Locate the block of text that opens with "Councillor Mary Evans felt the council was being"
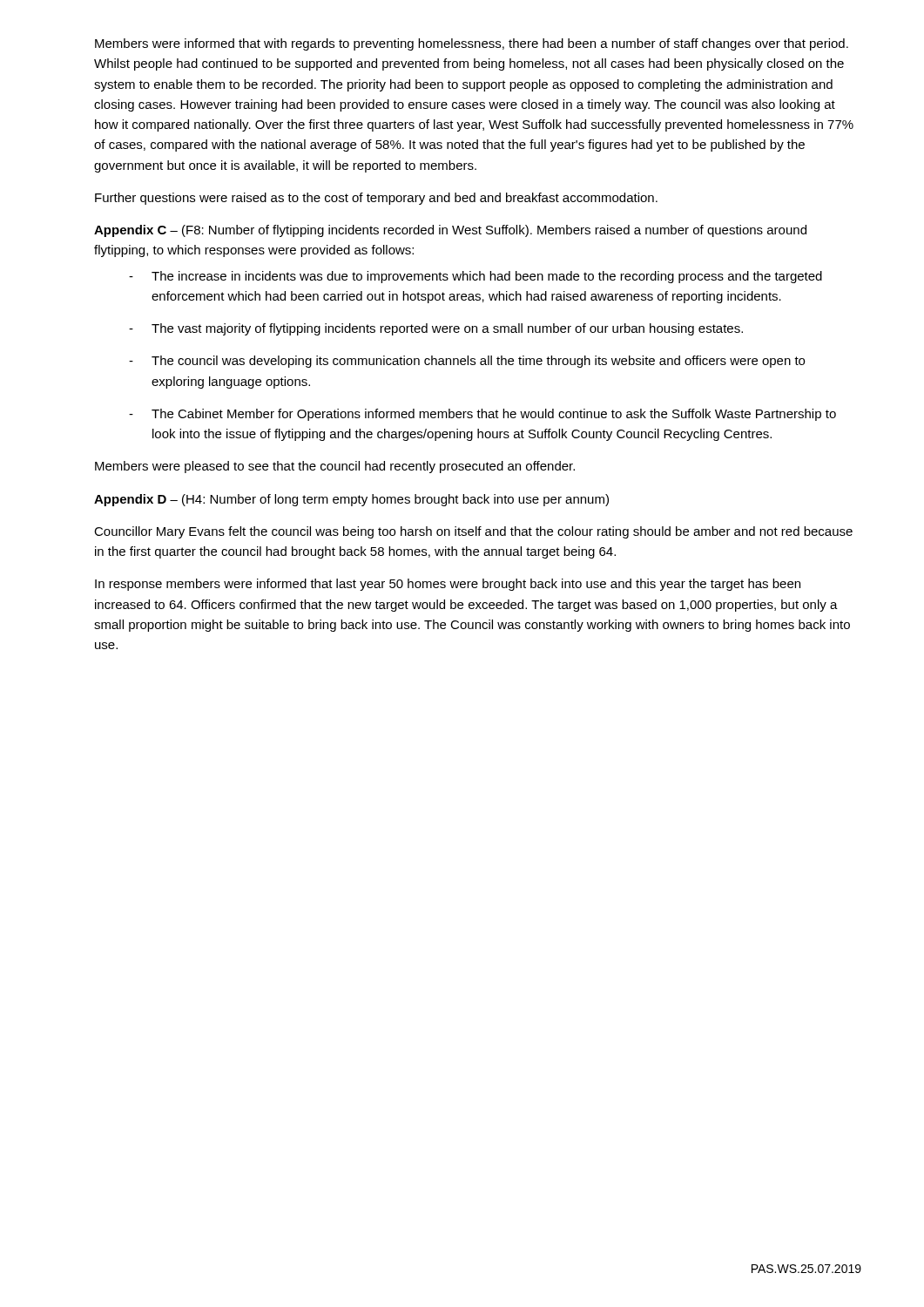The height and width of the screenshot is (1307, 924). 474,541
